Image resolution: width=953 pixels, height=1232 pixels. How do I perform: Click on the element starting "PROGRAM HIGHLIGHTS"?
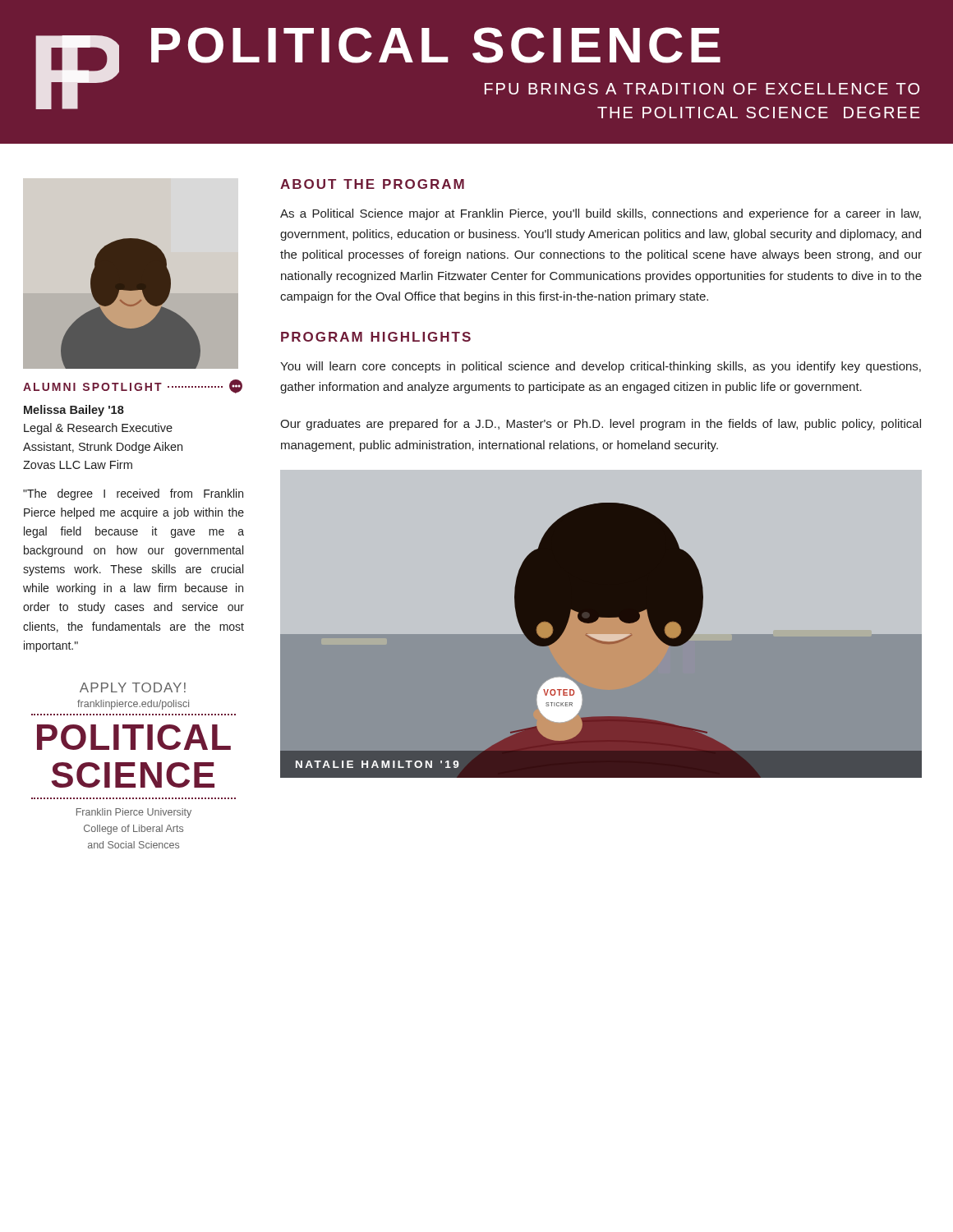click(x=376, y=337)
